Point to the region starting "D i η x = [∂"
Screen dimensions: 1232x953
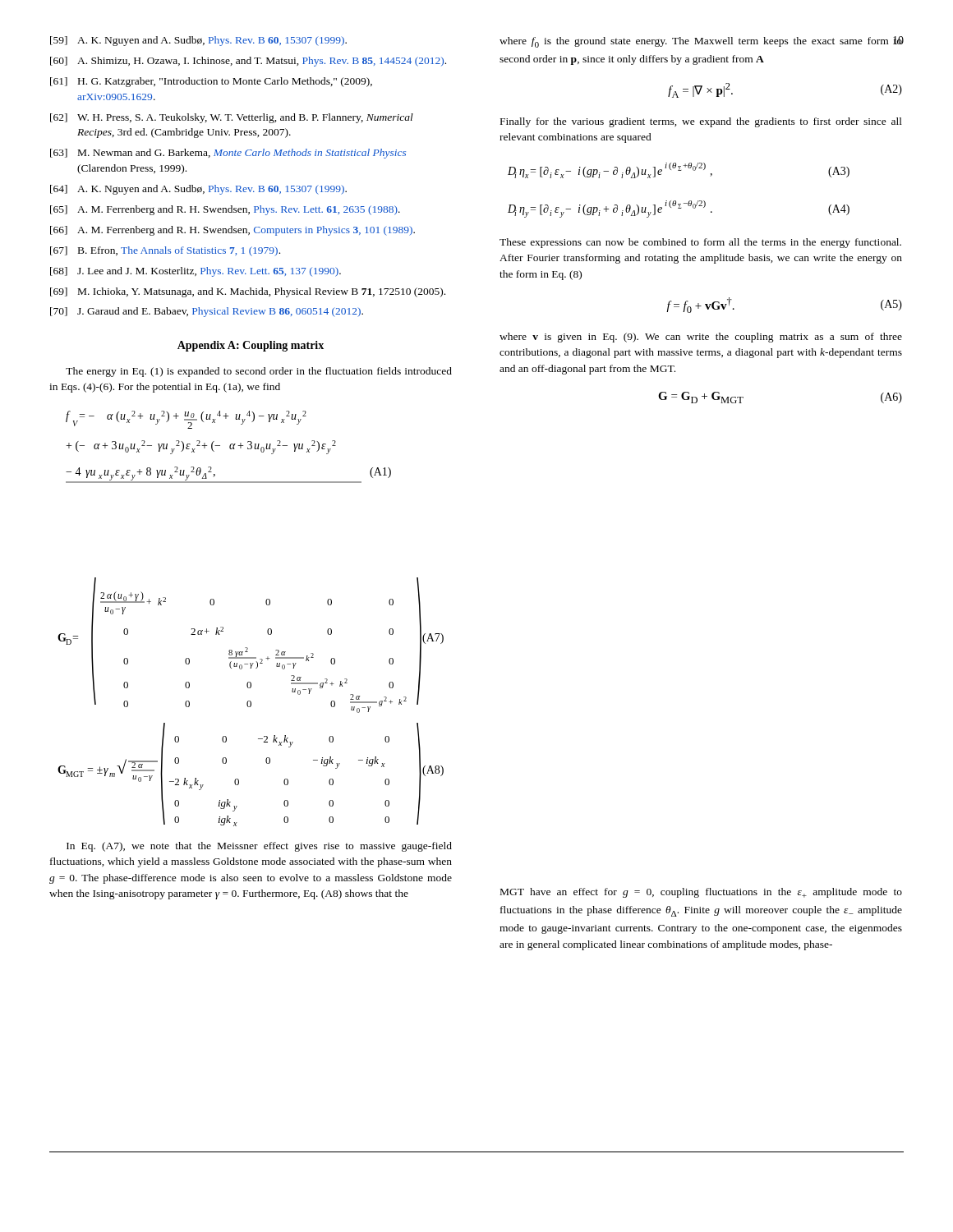[x=701, y=170]
